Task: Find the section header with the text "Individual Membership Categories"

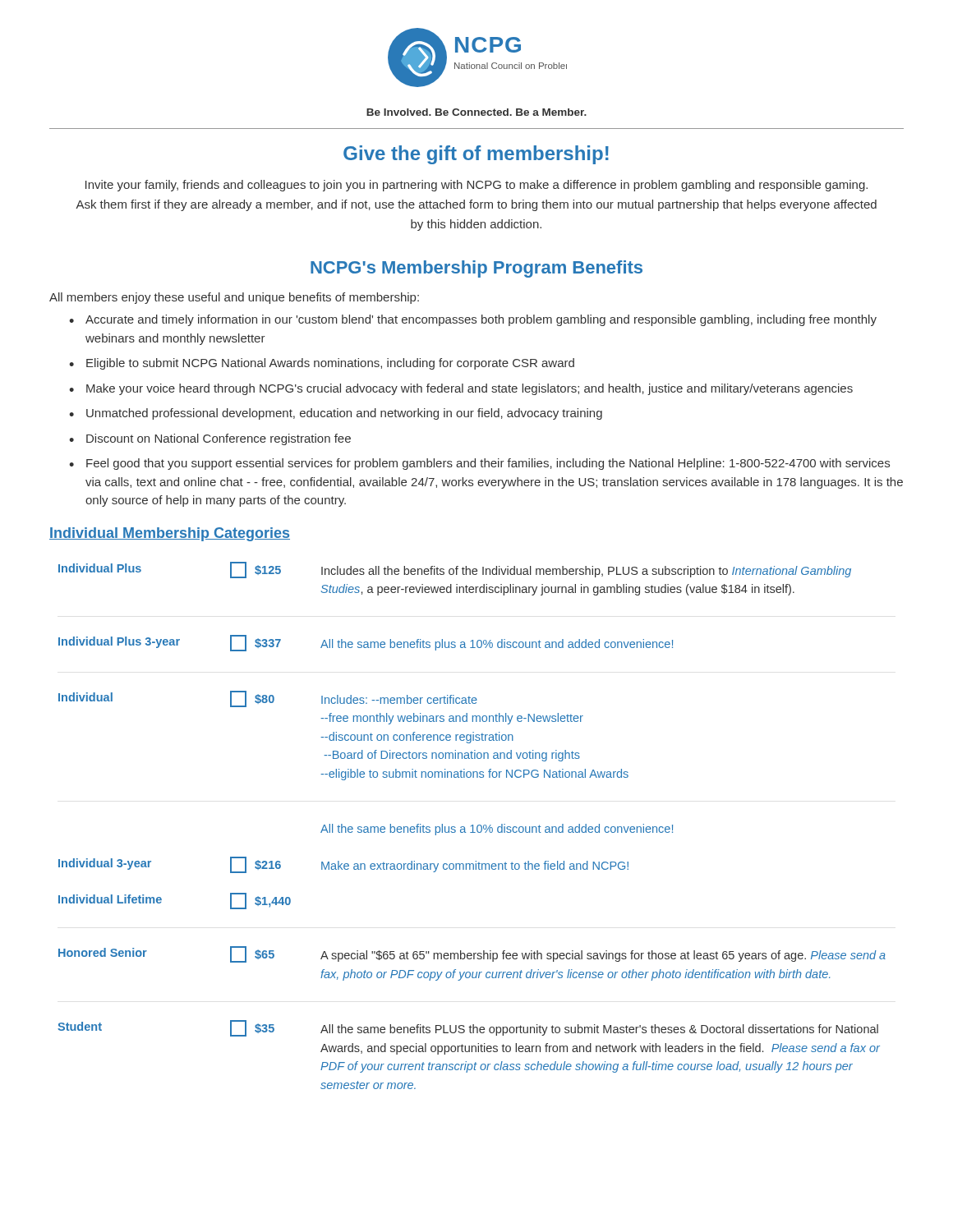Action: [170, 534]
